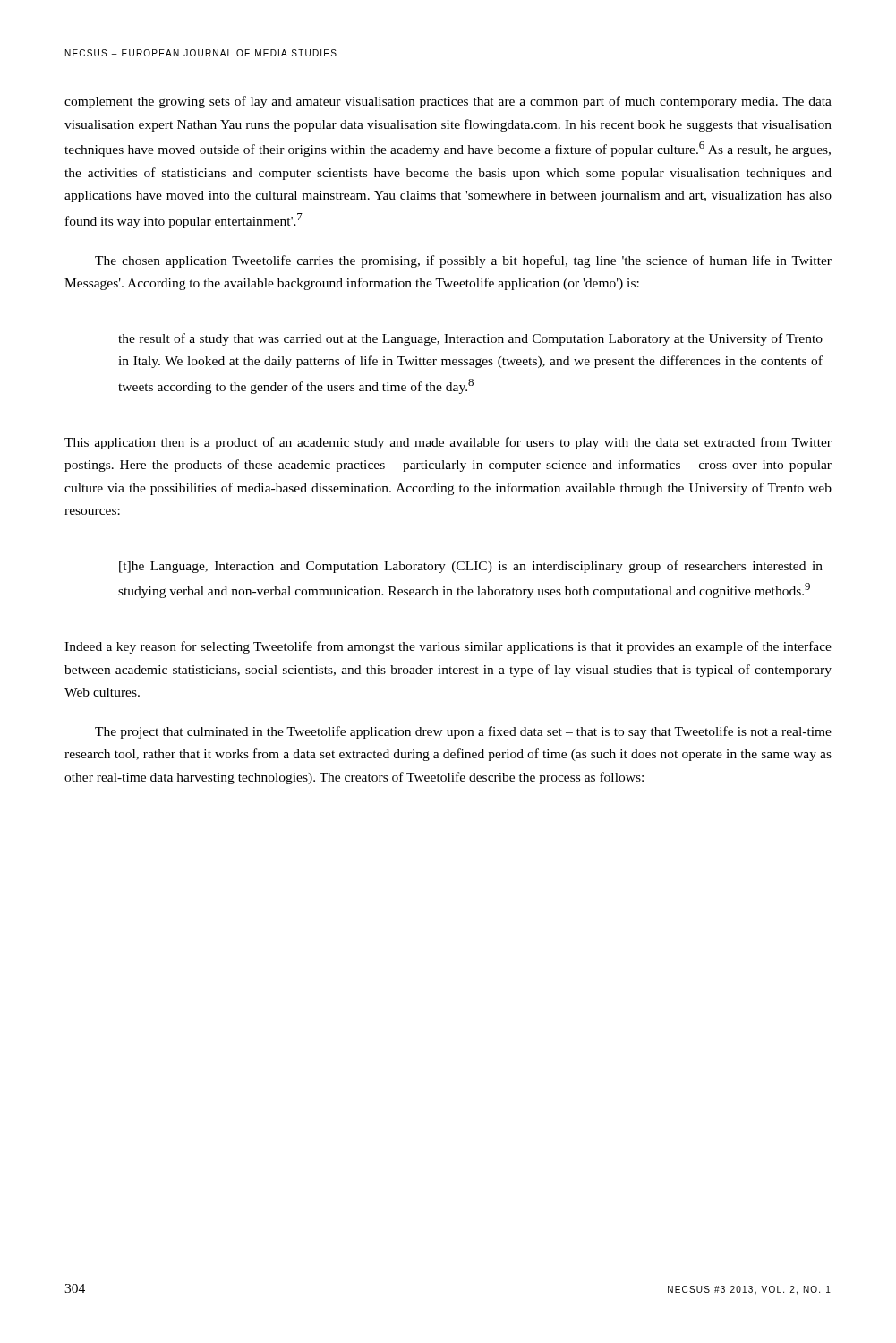Navigate to the passage starting "Indeed a key reason for selecting"
Viewport: 896px width, 1343px height.
448,669
